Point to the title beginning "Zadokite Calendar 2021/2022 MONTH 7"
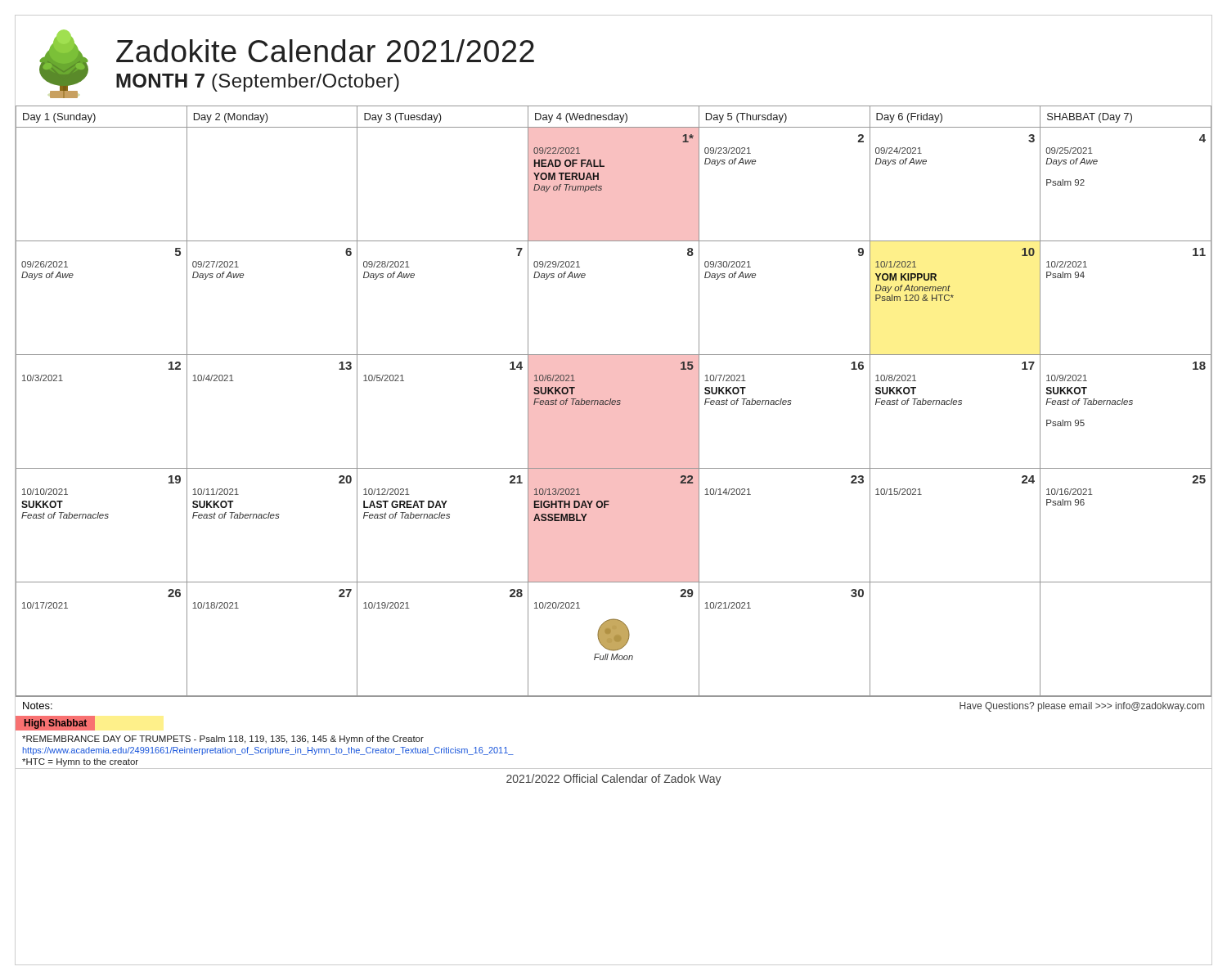The height and width of the screenshot is (980, 1227). (x=281, y=64)
